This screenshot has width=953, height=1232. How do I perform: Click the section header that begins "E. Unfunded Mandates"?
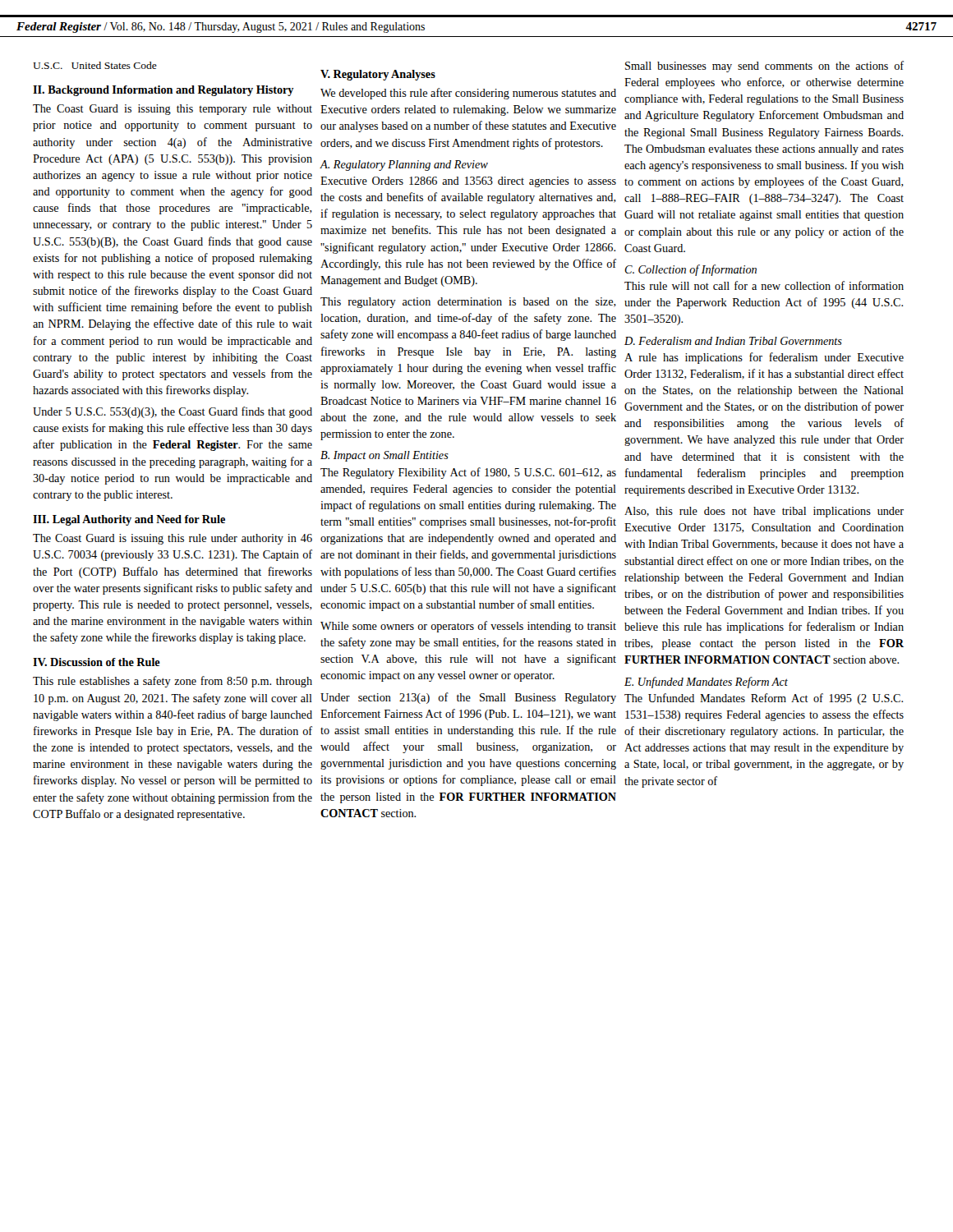706,681
